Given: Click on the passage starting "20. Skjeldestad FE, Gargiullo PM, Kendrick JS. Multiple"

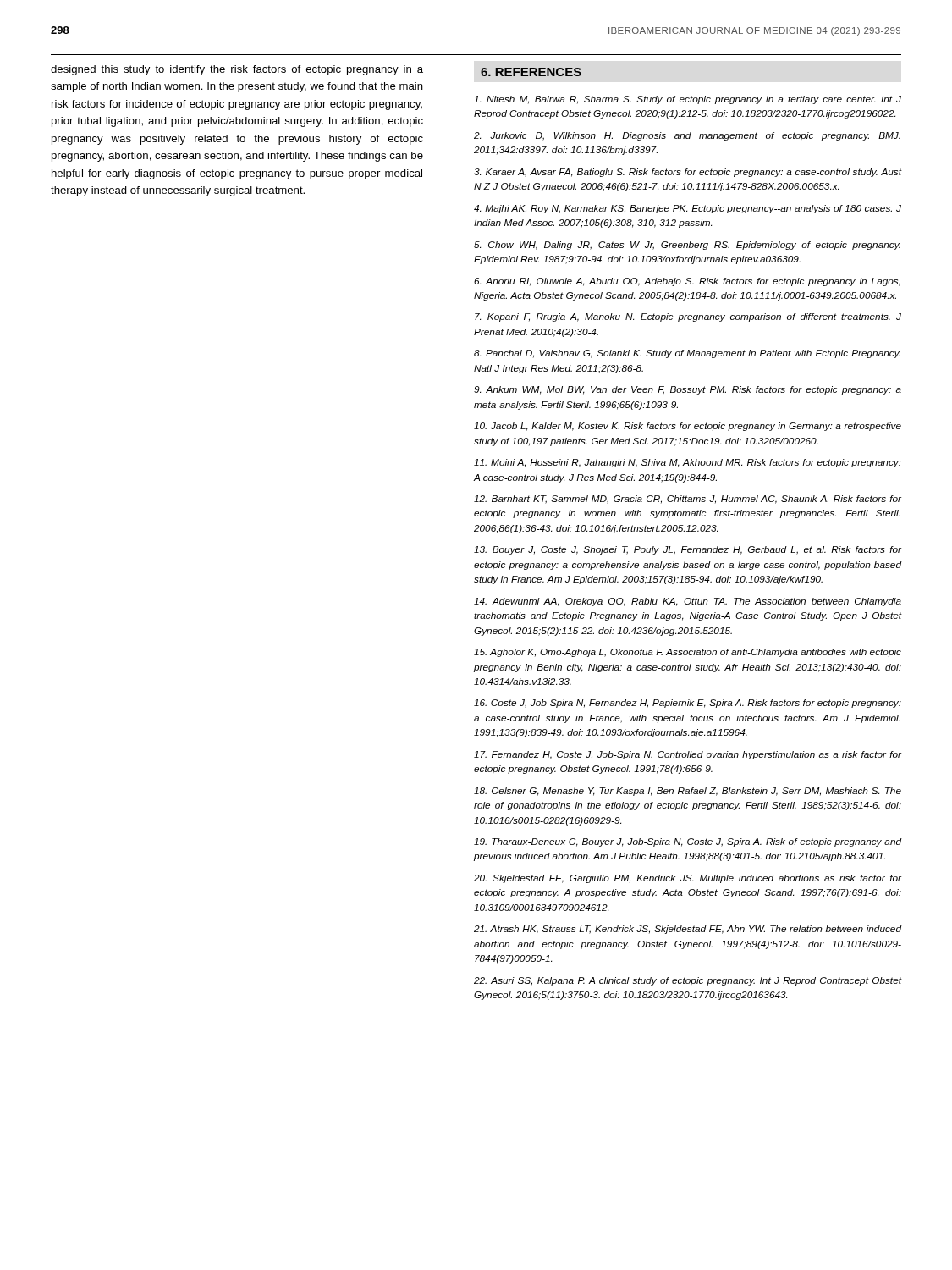Looking at the screenshot, I should pos(688,893).
